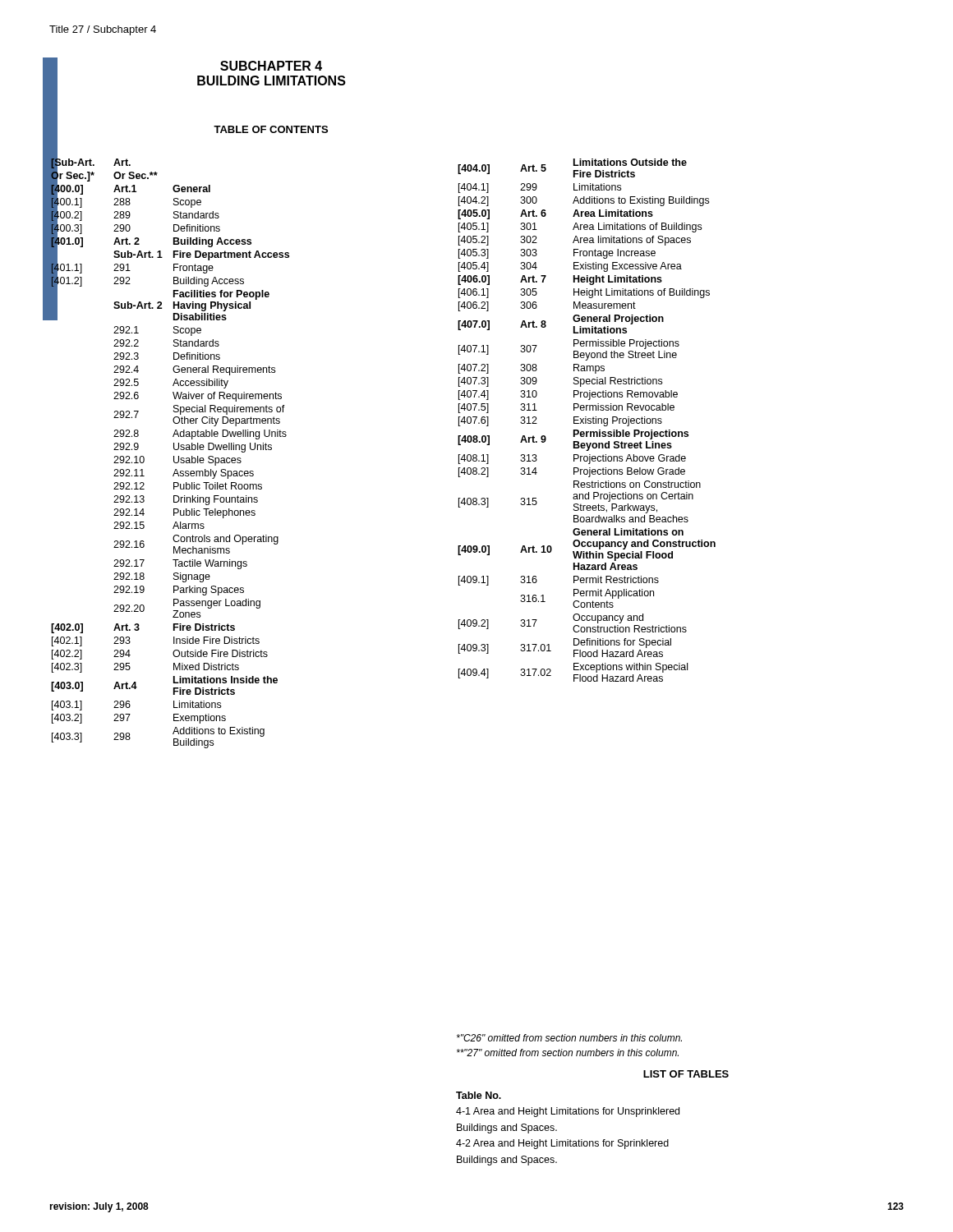Point to the text starting "Table No. 4-1 Area and Height Limitations"
Image resolution: width=953 pixels, height=1232 pixels.
[x=568, y=1128]
